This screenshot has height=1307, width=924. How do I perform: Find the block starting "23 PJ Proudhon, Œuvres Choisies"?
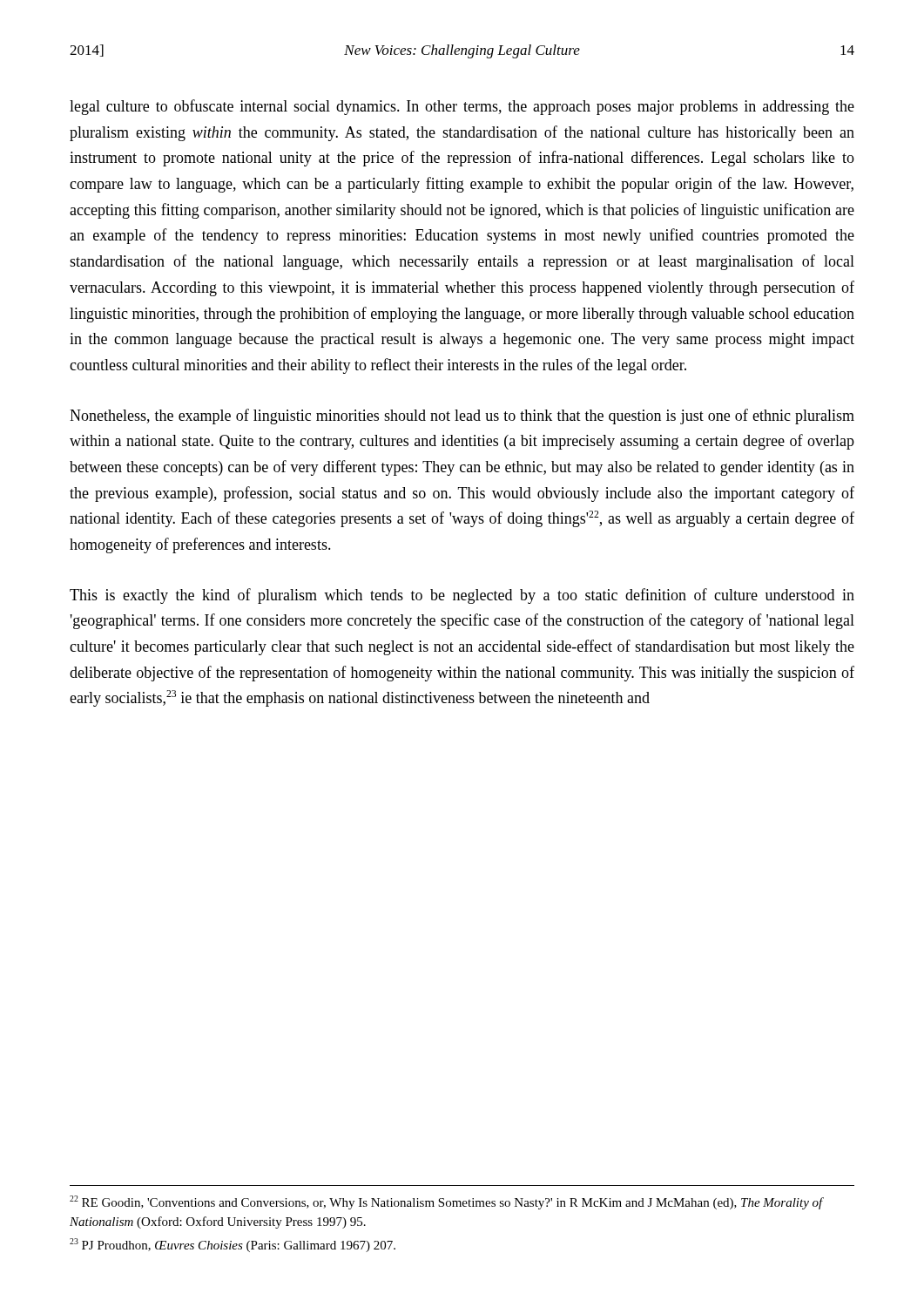pos(233,1244)
